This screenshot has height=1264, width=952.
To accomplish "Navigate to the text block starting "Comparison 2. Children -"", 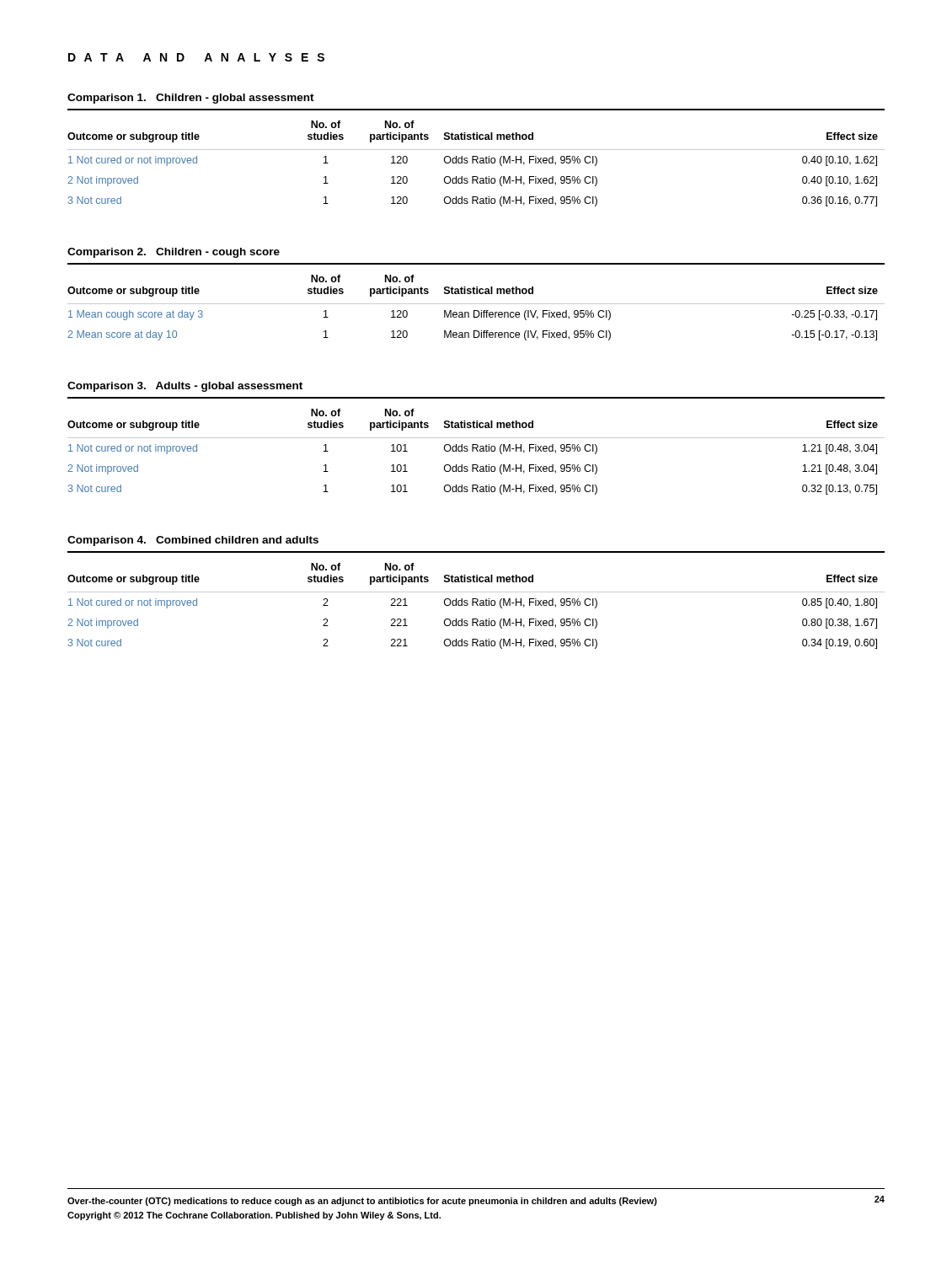I will pos(174,252).
